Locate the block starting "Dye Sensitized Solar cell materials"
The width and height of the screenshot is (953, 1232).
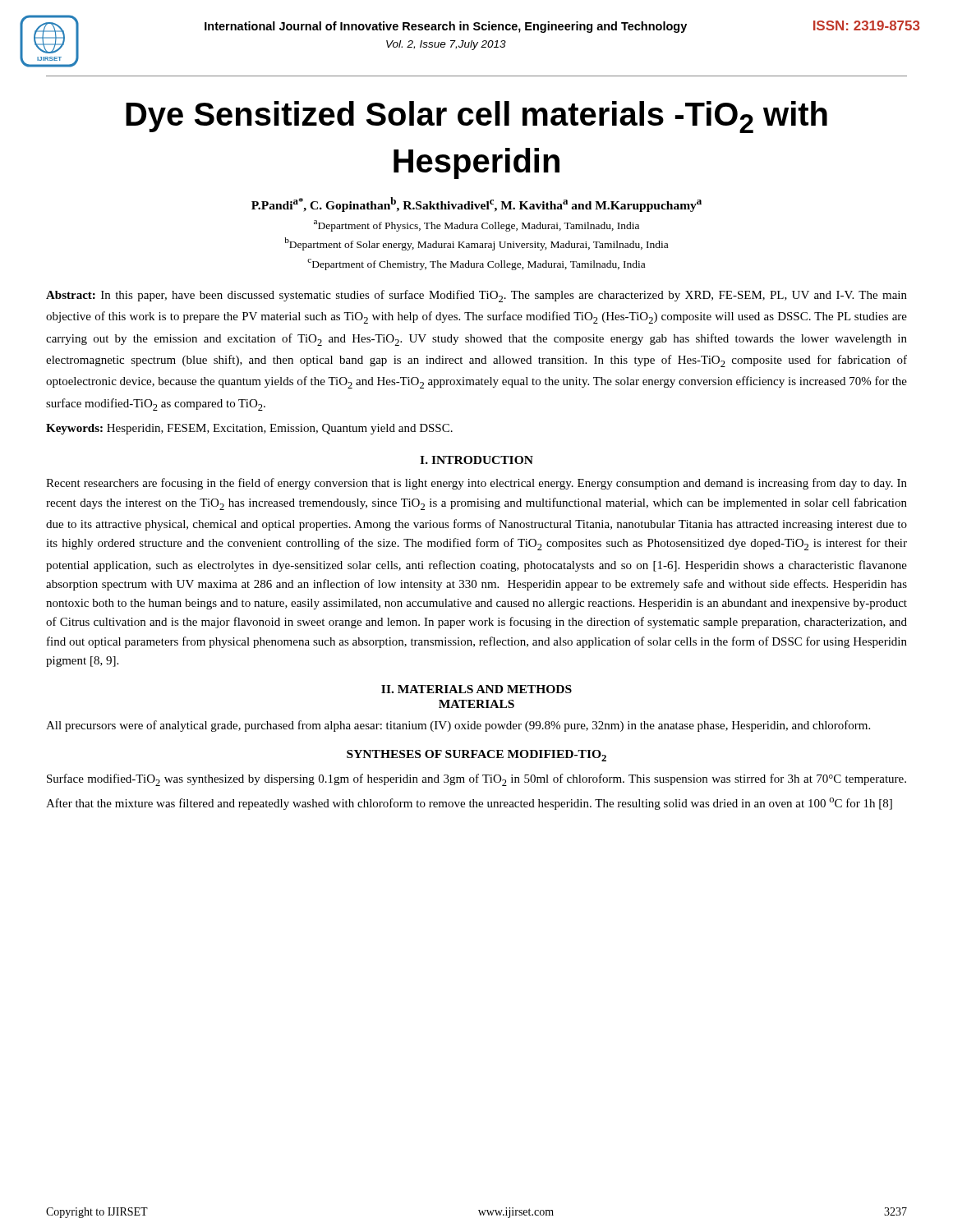476,138
